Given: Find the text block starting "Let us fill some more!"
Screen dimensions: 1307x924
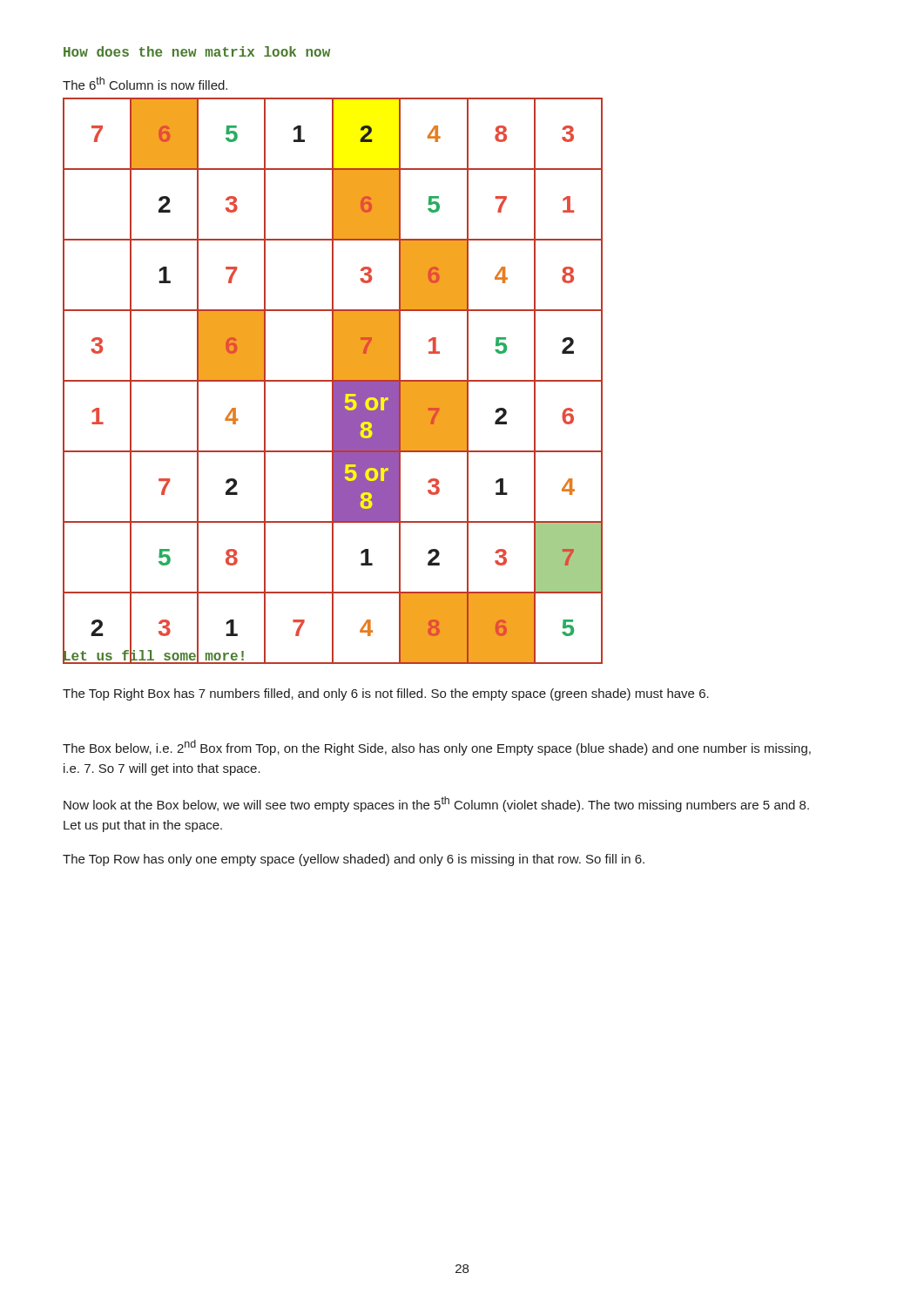Looking at the screenshot, I should click(155, 657).
